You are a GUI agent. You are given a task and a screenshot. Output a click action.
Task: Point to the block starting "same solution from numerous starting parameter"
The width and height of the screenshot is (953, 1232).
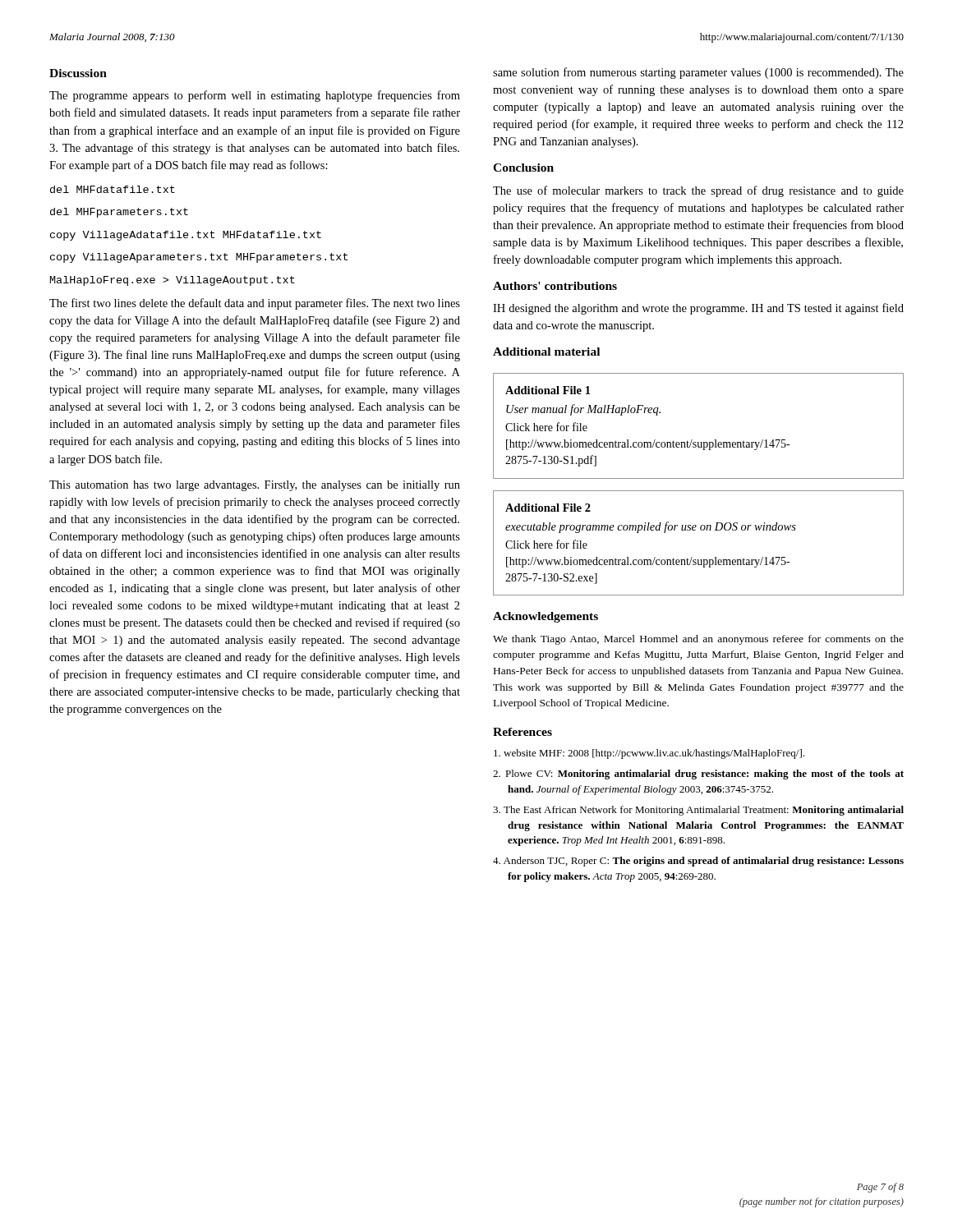(698, 107)
